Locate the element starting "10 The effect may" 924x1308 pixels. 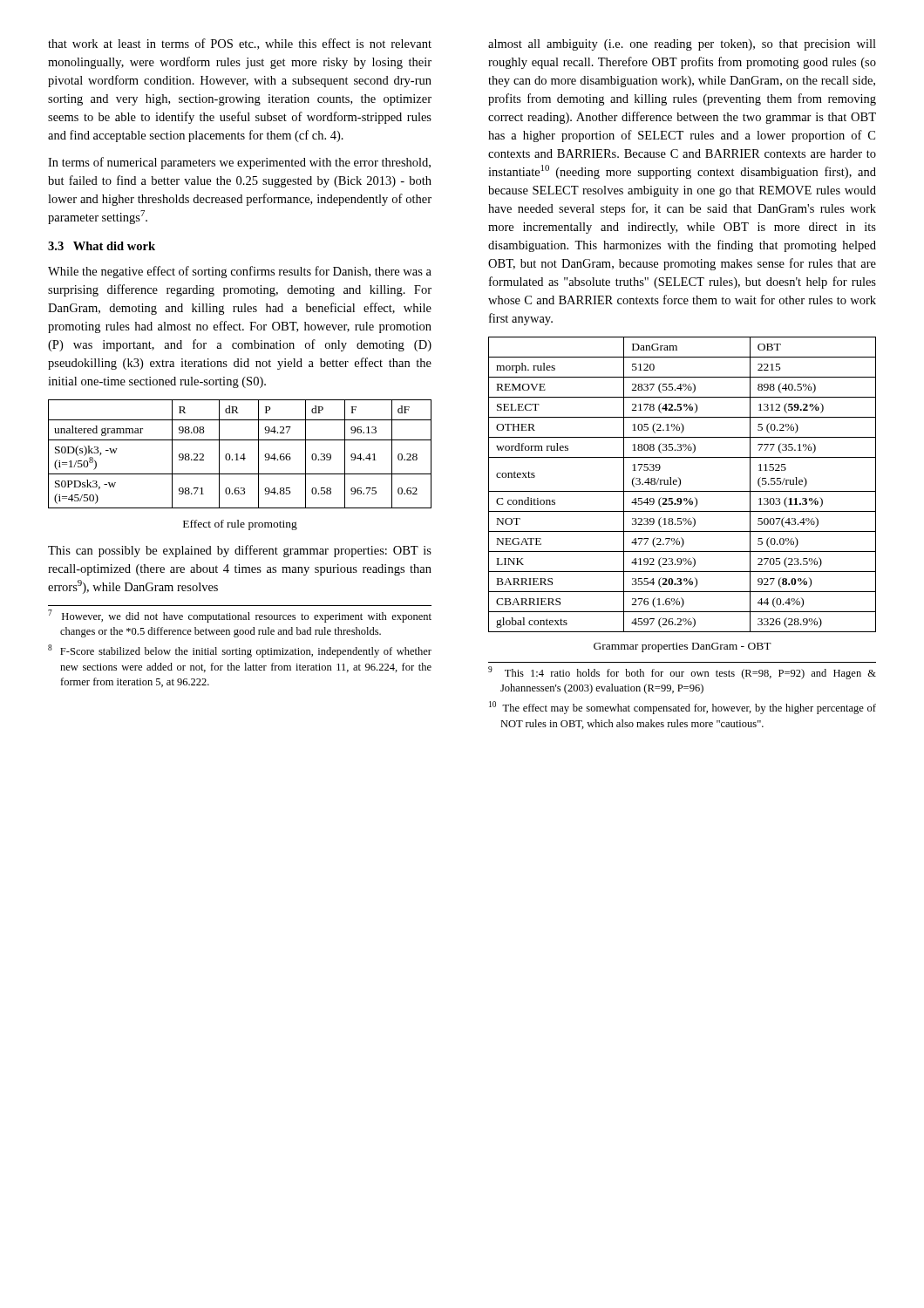[682, 716]
